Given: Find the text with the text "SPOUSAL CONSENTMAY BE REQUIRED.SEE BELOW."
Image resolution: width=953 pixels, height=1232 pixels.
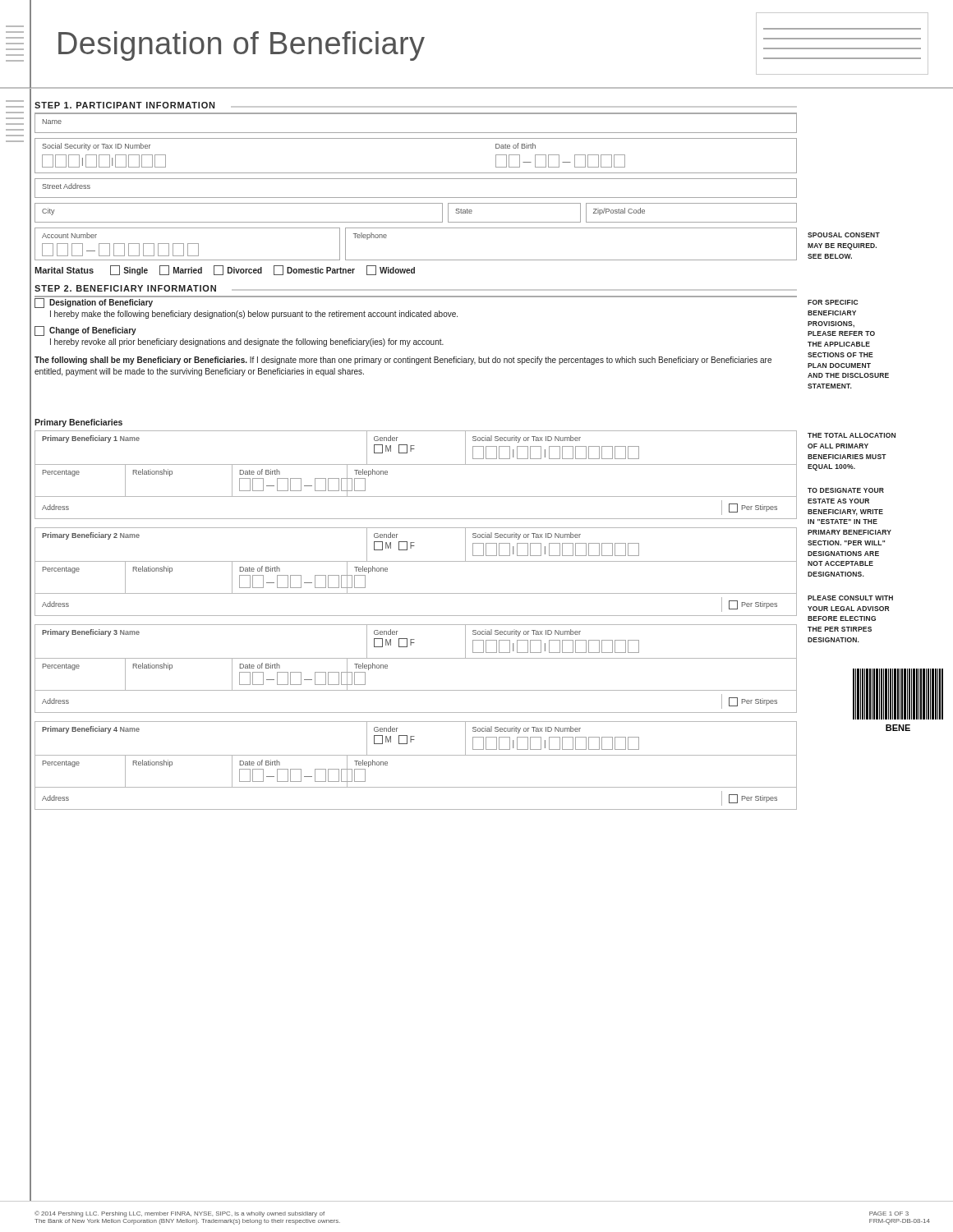Looking at the screenshot, I should [x=844, y=245].
